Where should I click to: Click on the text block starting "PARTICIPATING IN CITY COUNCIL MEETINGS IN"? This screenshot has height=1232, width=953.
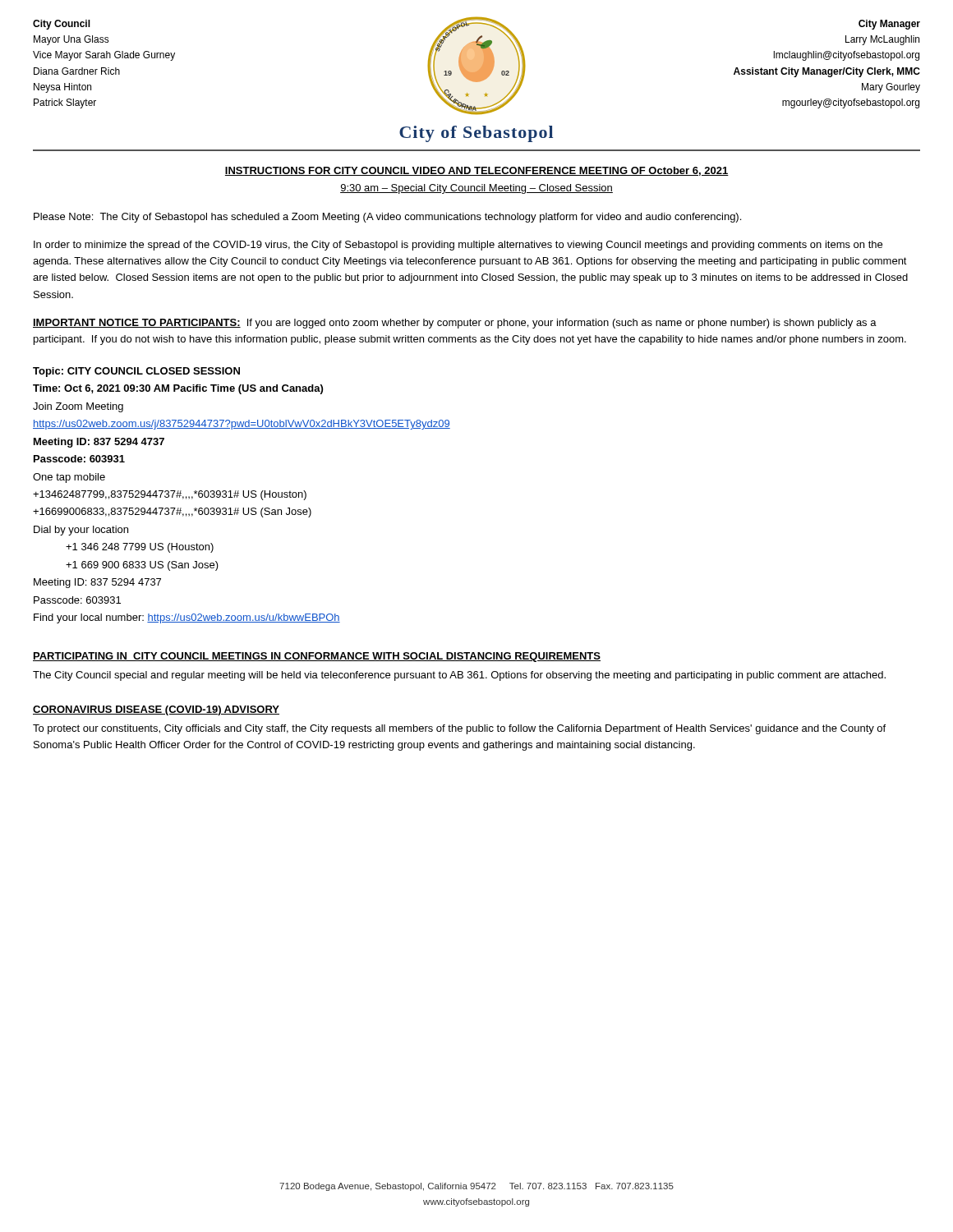317,655
